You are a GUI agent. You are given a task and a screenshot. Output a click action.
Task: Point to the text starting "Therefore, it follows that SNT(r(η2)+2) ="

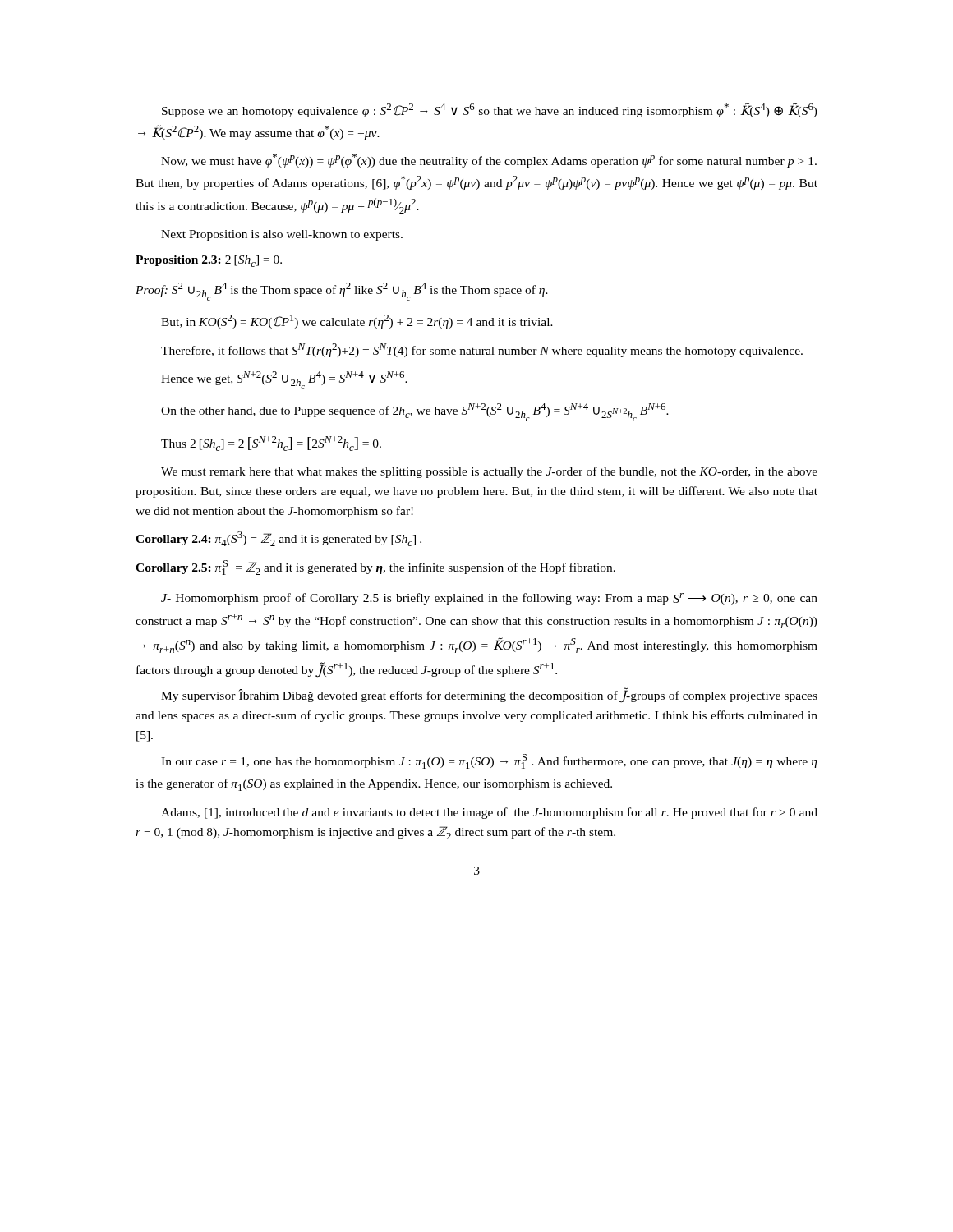476,349
